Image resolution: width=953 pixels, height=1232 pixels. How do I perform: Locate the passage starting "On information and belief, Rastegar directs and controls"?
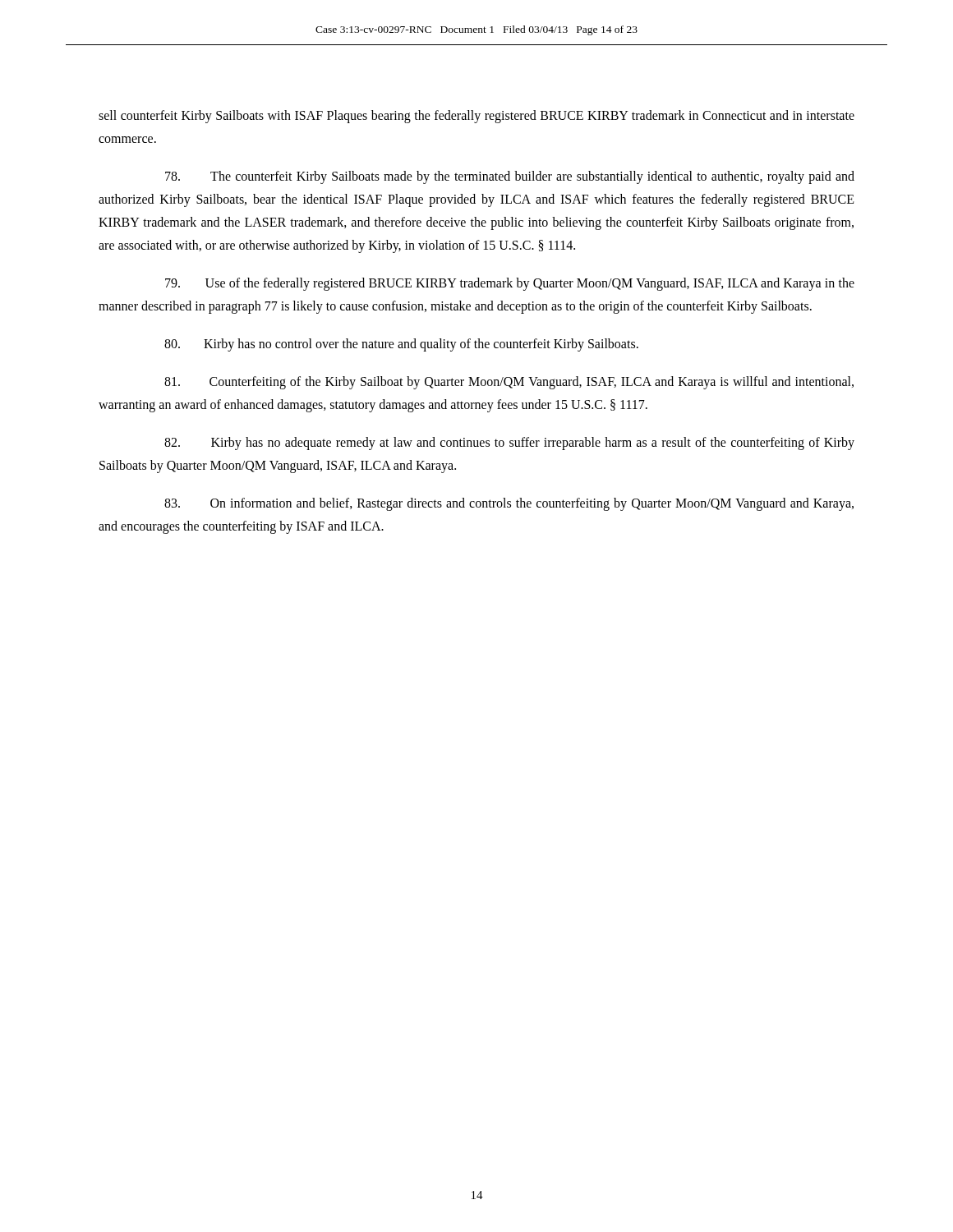pos(476,515)
